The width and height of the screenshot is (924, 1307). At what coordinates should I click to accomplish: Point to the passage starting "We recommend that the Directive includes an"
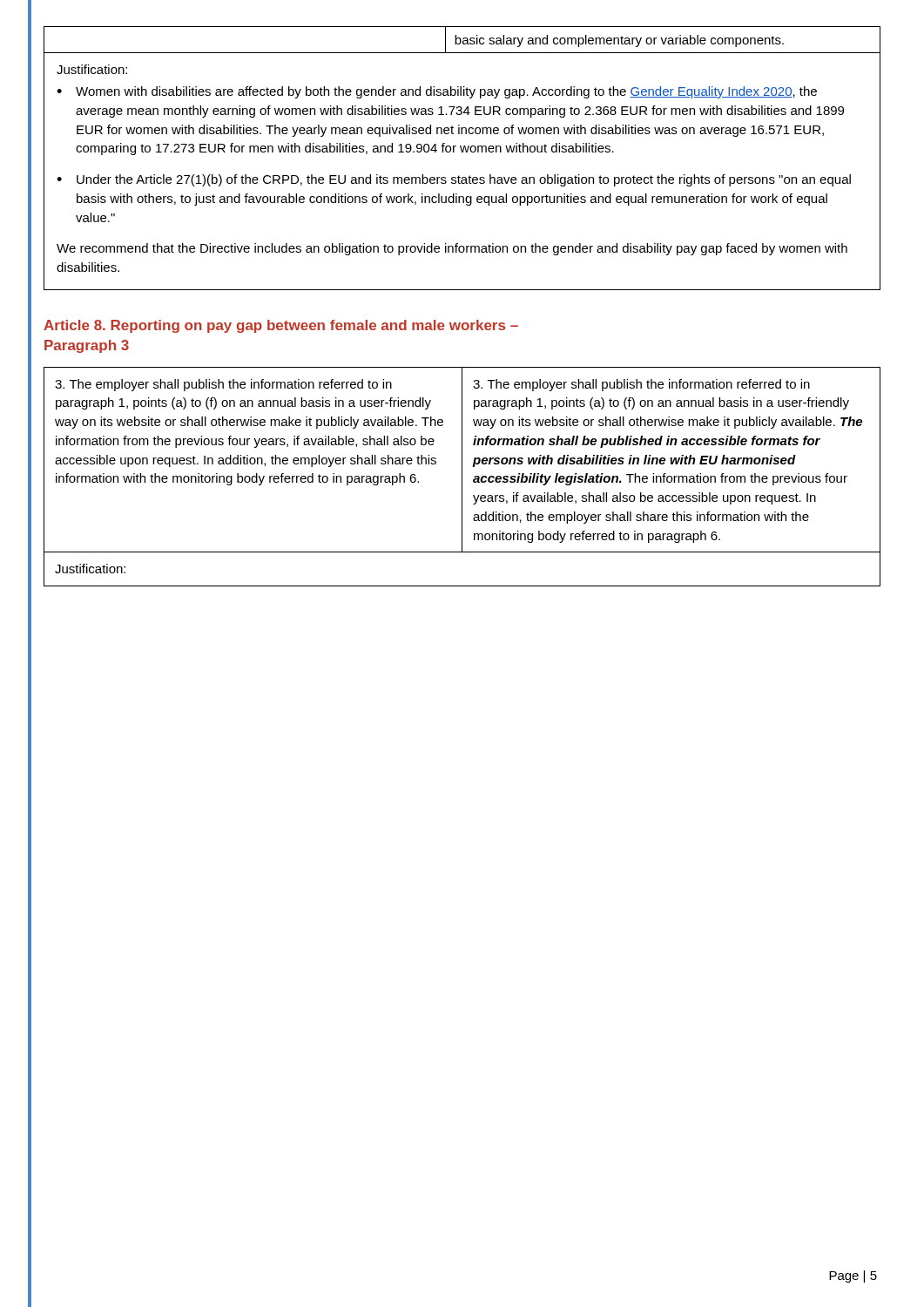click(452, 258)
